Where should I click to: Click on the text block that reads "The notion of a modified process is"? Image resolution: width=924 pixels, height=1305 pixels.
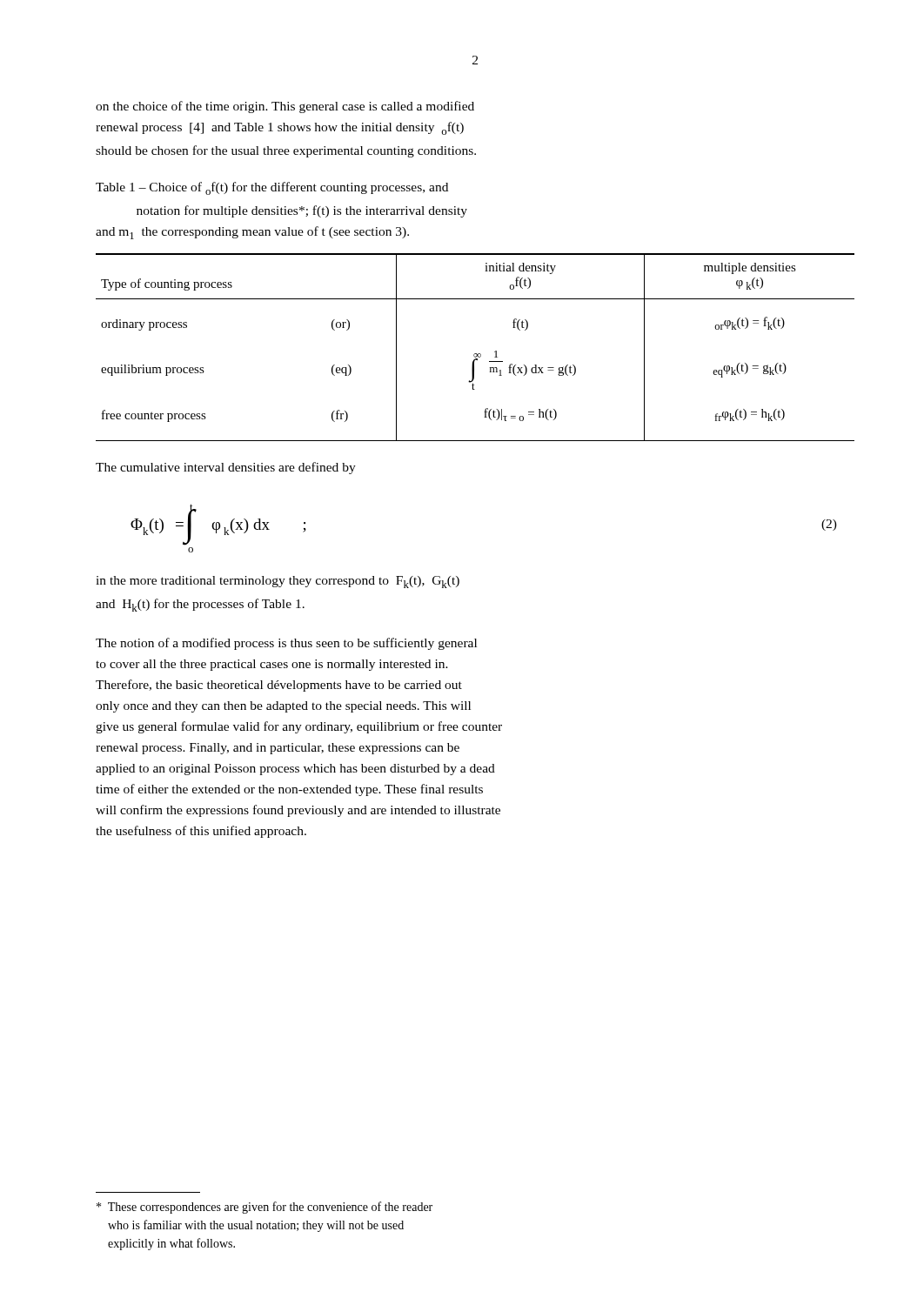(299, 737)
